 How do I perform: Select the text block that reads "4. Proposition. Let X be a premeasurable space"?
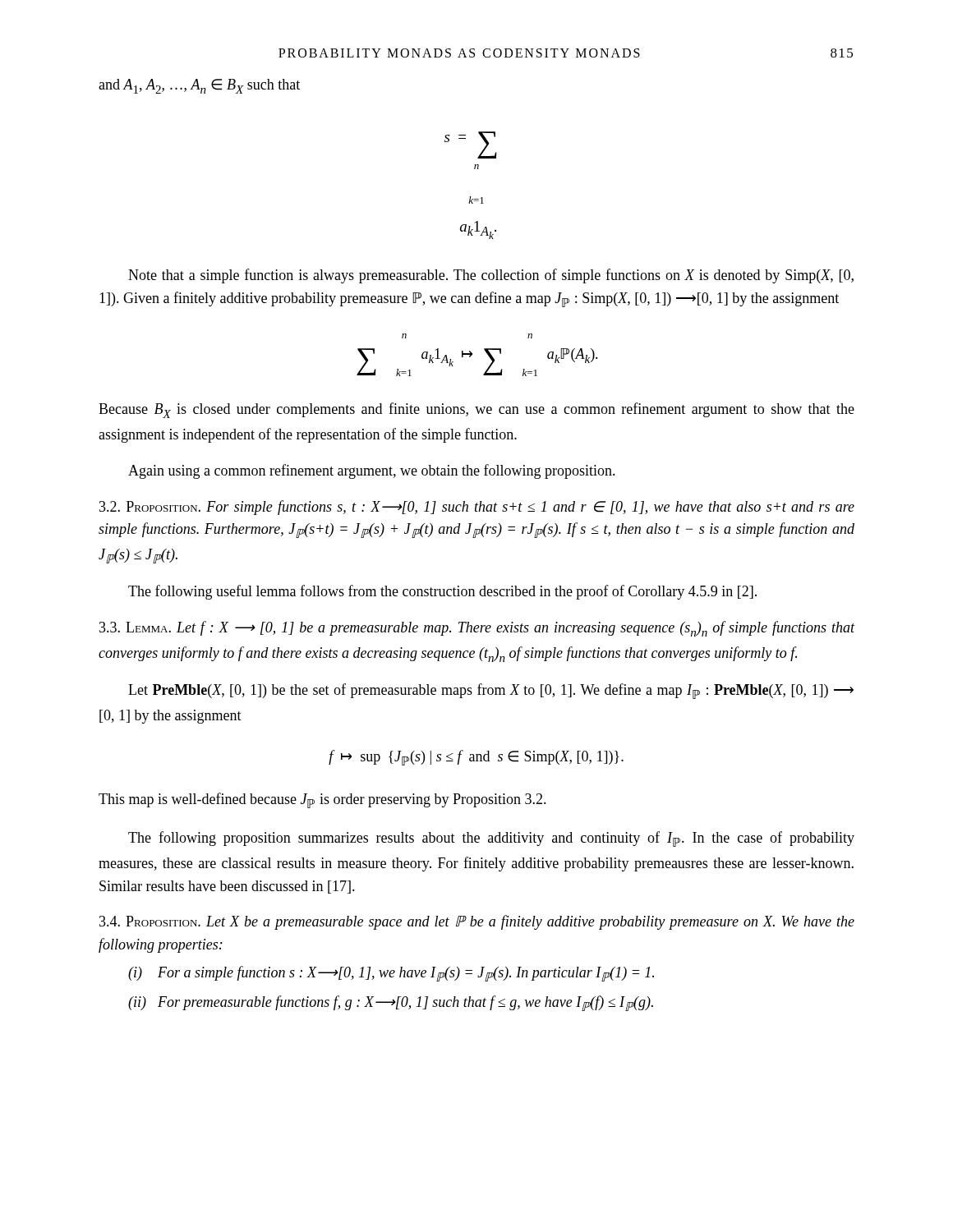pos(476,934)
